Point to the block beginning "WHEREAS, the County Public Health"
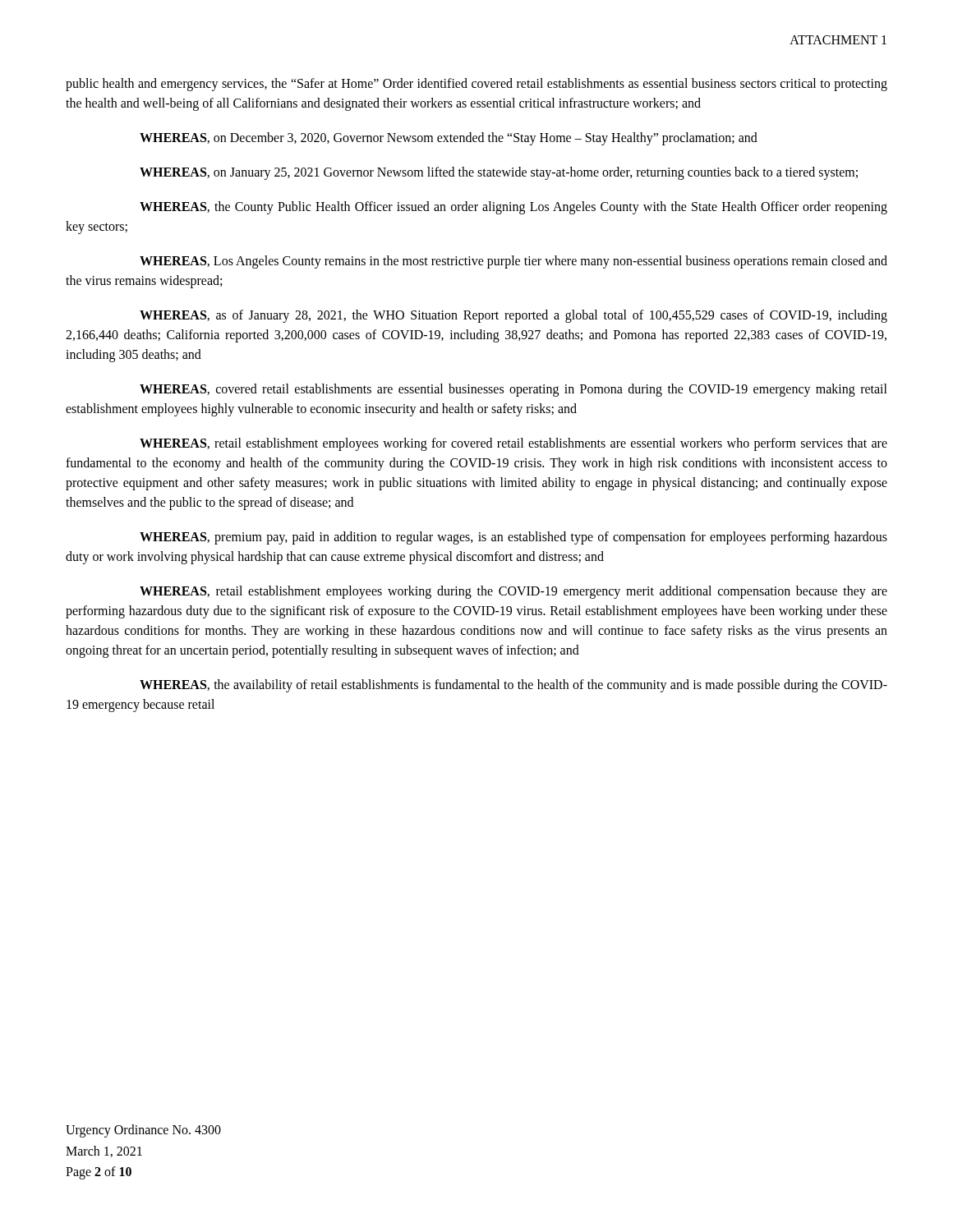The image size is (953, 1232). [x=476, y=216]
